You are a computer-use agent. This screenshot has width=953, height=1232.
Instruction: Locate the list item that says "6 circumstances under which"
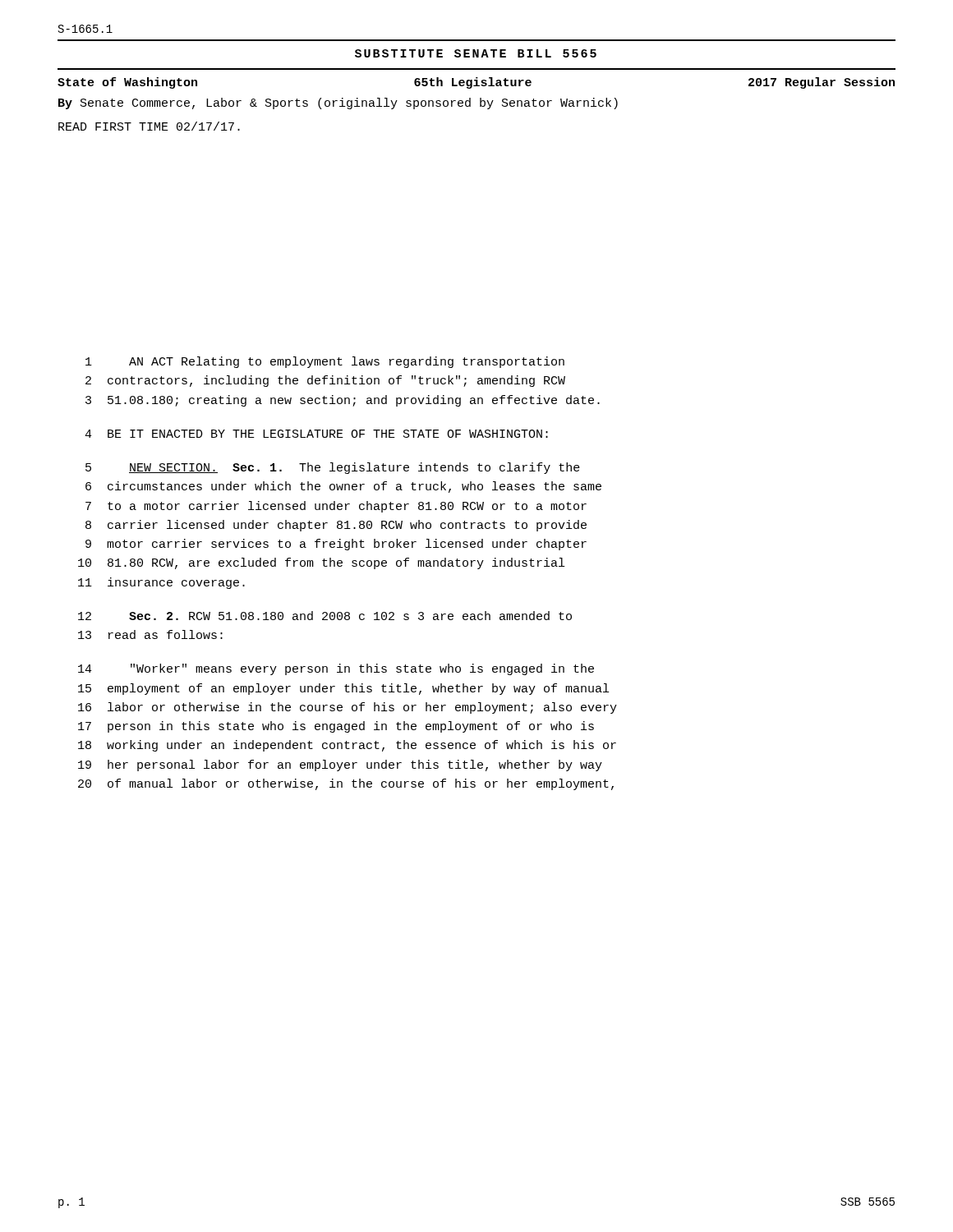click(x=476, y=488)
